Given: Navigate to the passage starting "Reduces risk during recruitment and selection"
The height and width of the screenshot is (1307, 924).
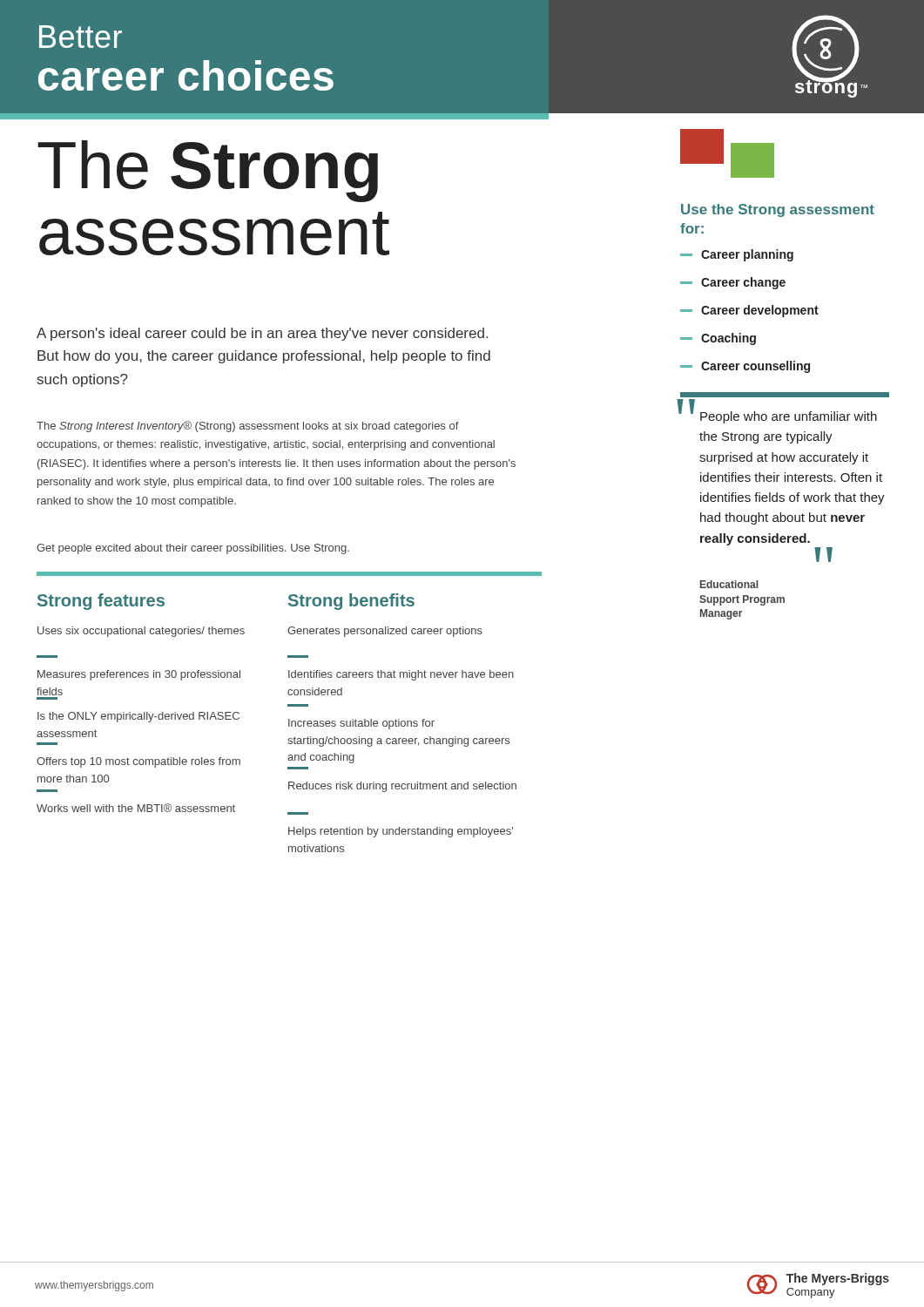Looking at the screenshot, I should 402,786.
